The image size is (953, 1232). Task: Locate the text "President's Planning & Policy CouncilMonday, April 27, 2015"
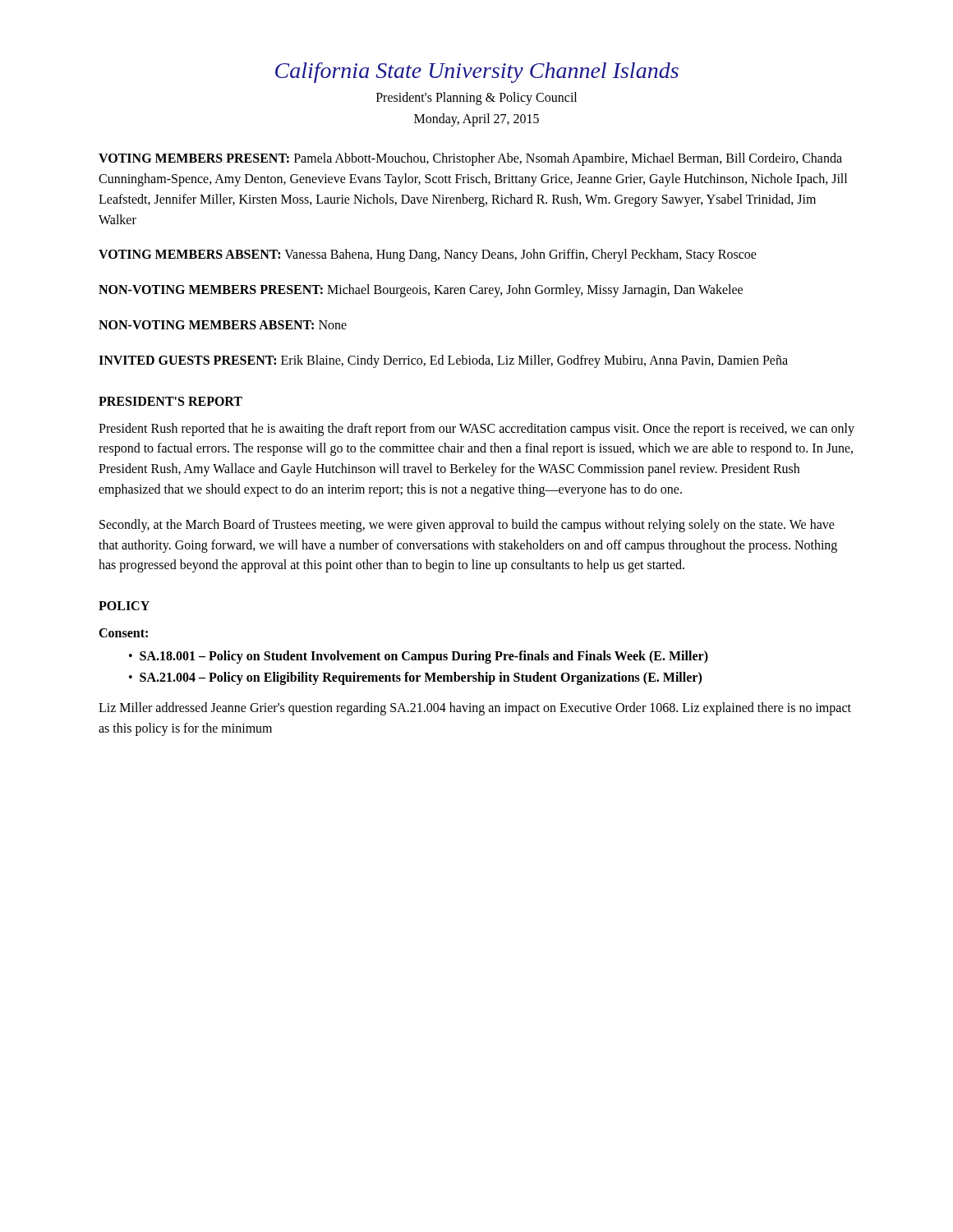(476, 108)
